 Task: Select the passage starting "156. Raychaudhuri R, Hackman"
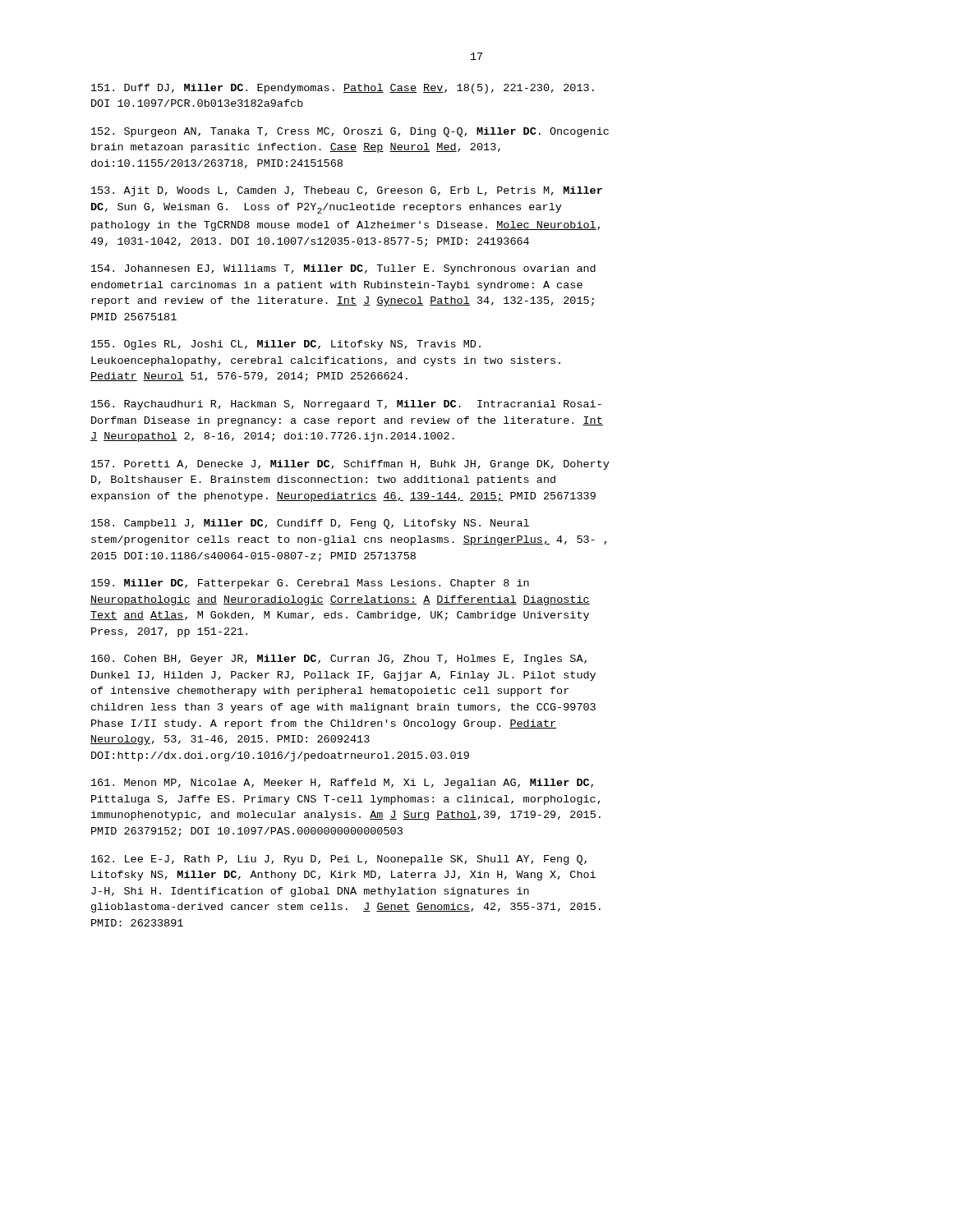click(347, 421)
